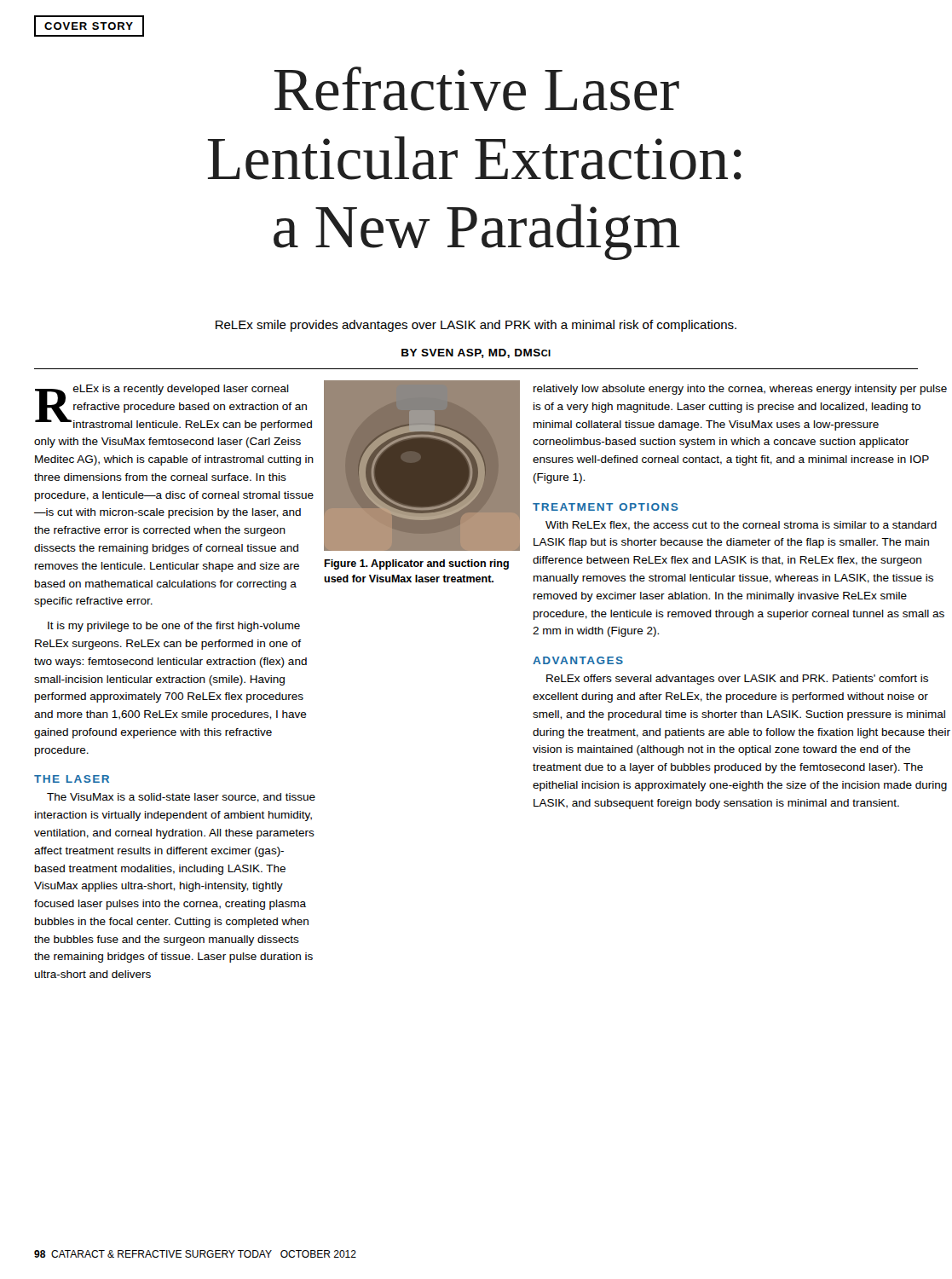Navigate to the region starting "ReLEx is a recently"
Screen dimensions: 1279x952
(x=174, y=494)
